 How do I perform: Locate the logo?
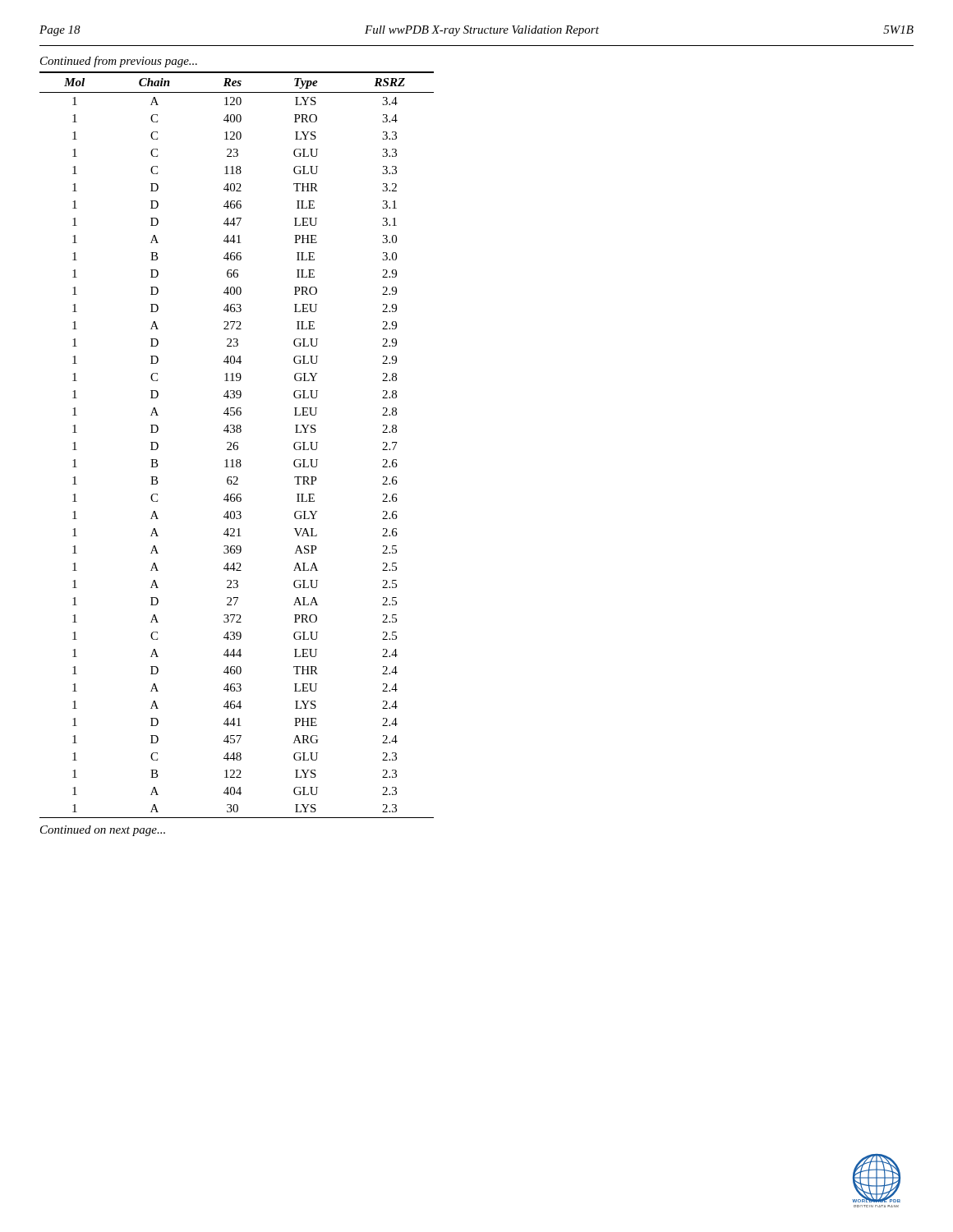point(877,1179)
